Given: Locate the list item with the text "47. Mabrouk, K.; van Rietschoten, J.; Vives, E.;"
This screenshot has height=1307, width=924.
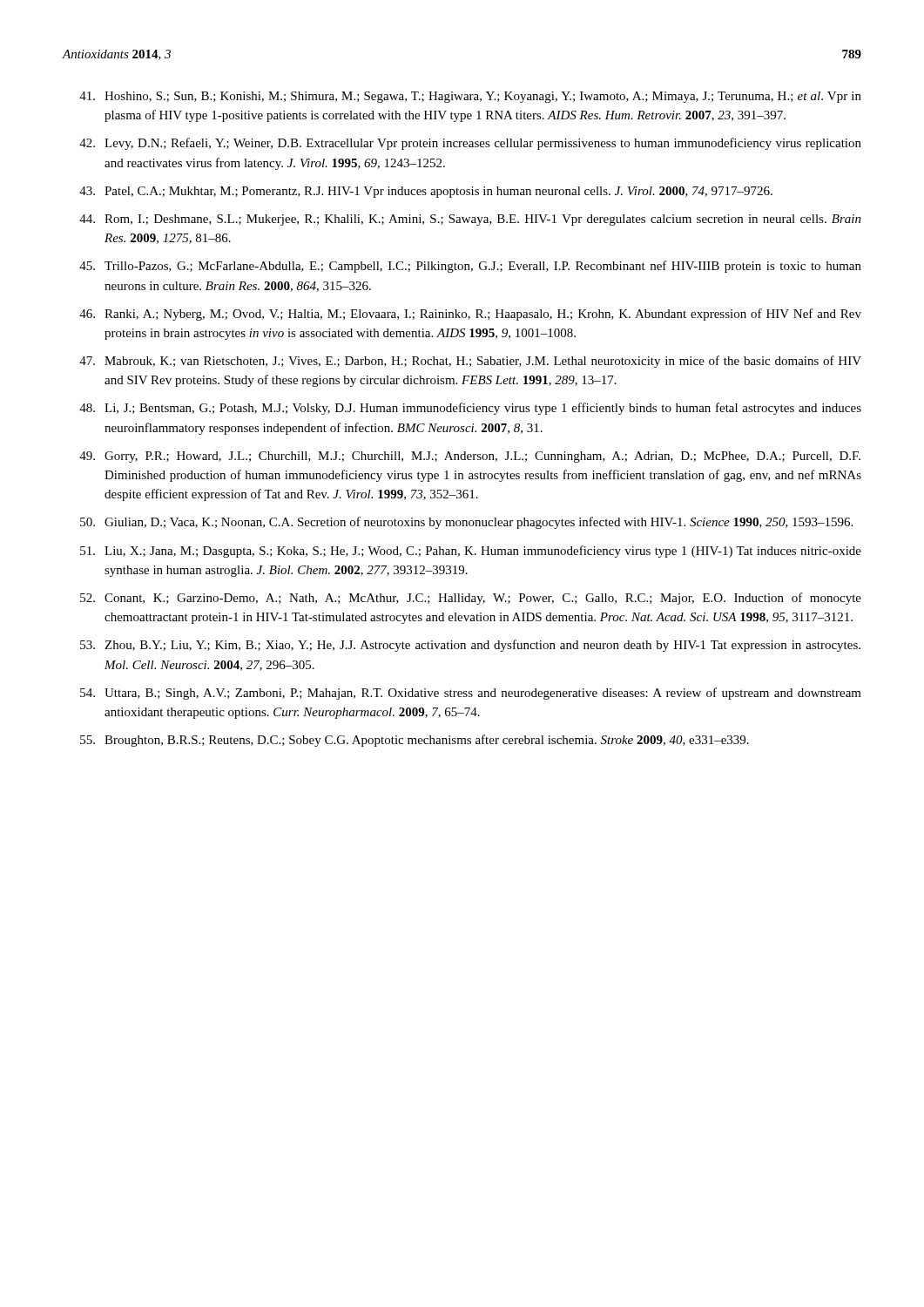Looking at the screenshot, I should pyautogui.click(x=462, y=371).
